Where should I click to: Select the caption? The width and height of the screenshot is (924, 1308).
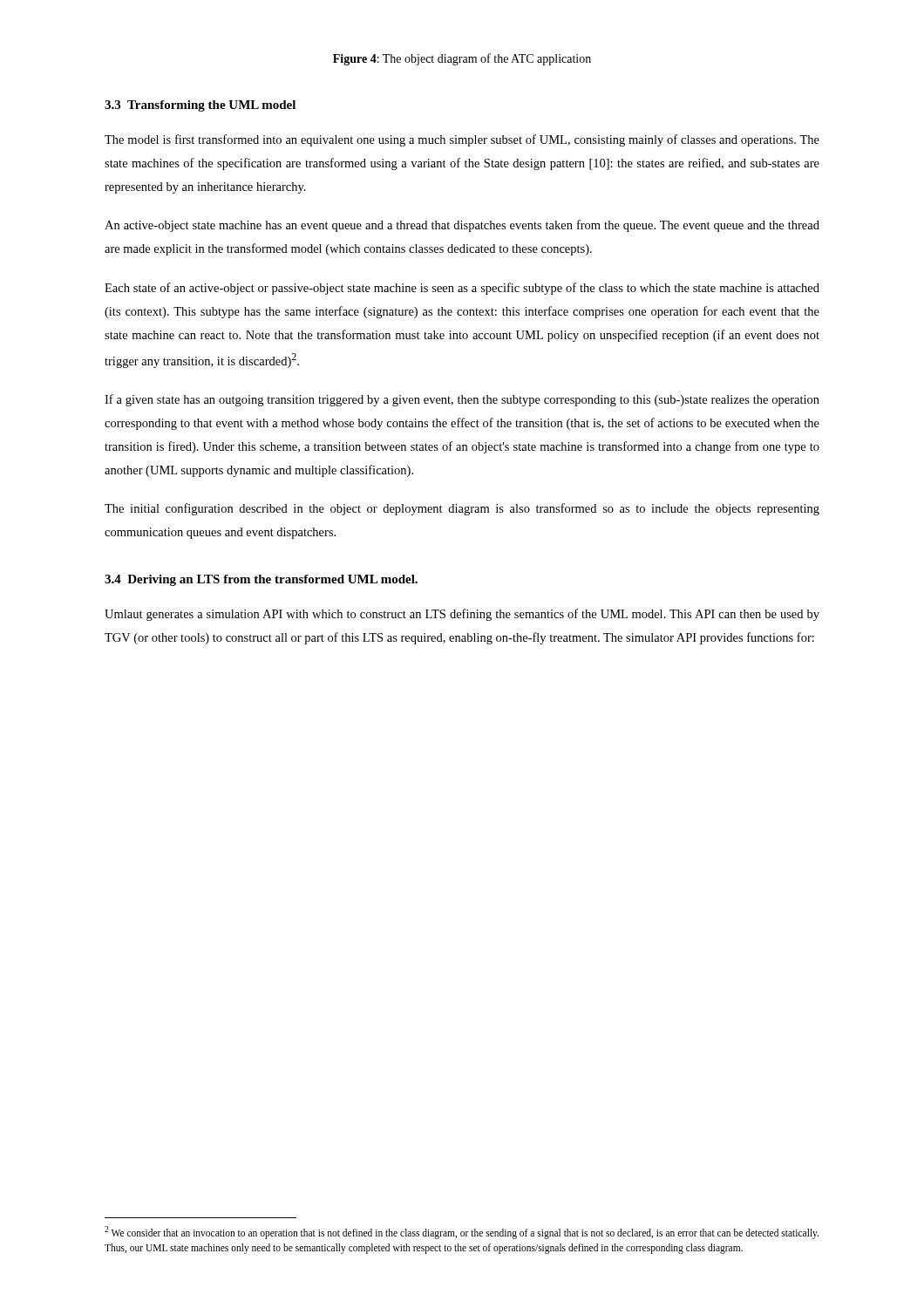[x=462, y=59]
